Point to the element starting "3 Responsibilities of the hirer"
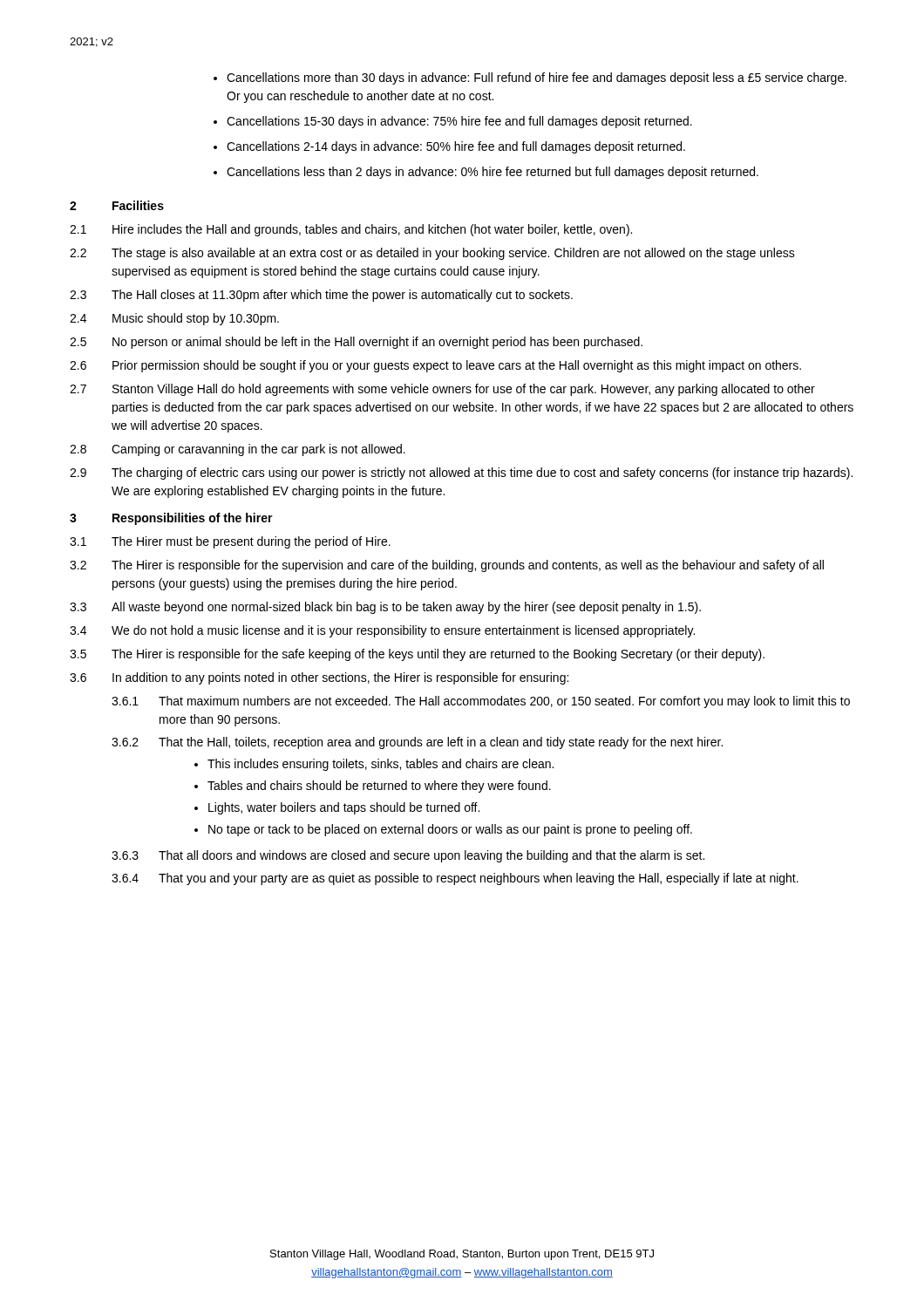The width and height of the screenshot is (924, 1308). click(x=171, y=519)
